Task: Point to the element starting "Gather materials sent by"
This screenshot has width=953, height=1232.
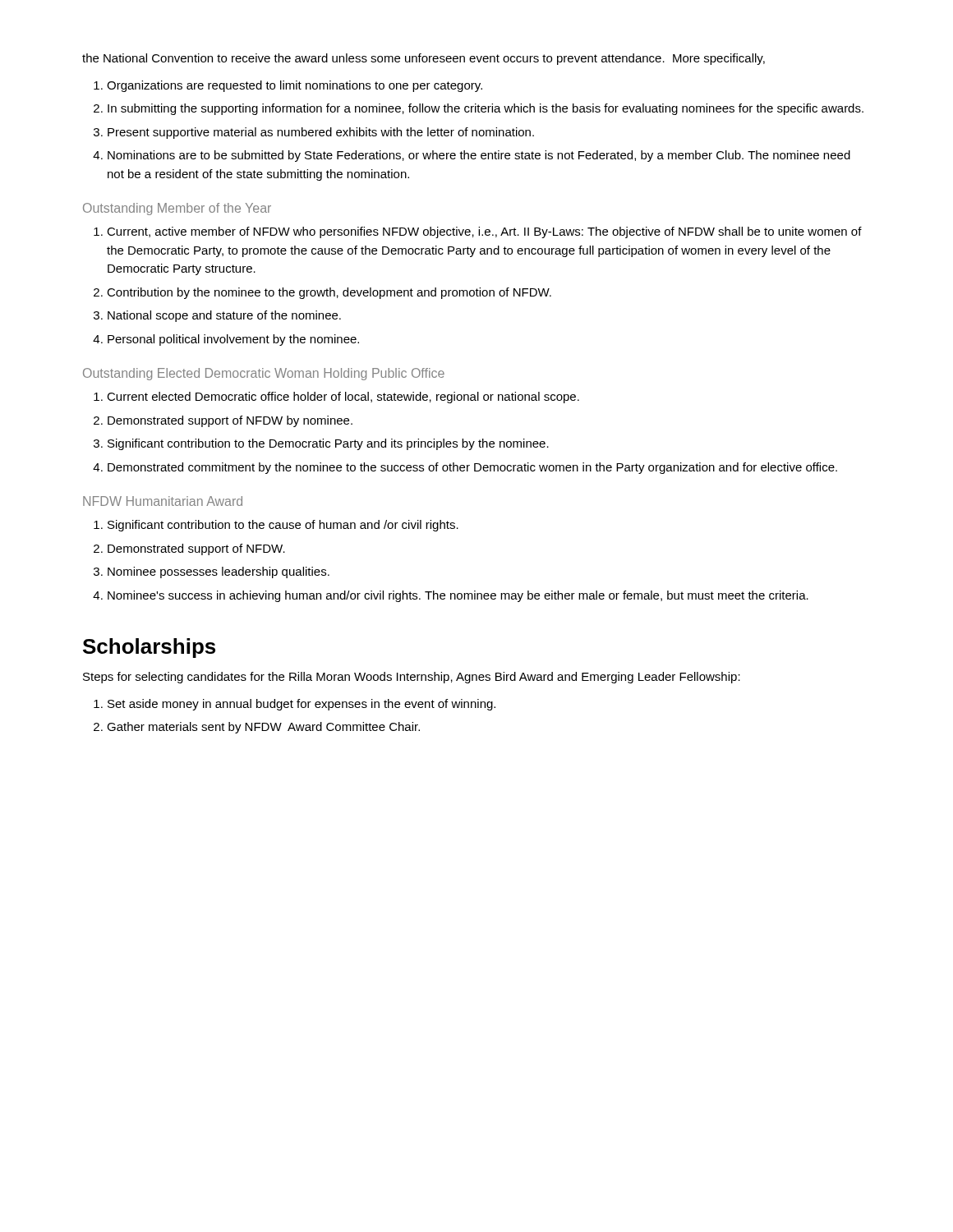Action: coord(264,726)
